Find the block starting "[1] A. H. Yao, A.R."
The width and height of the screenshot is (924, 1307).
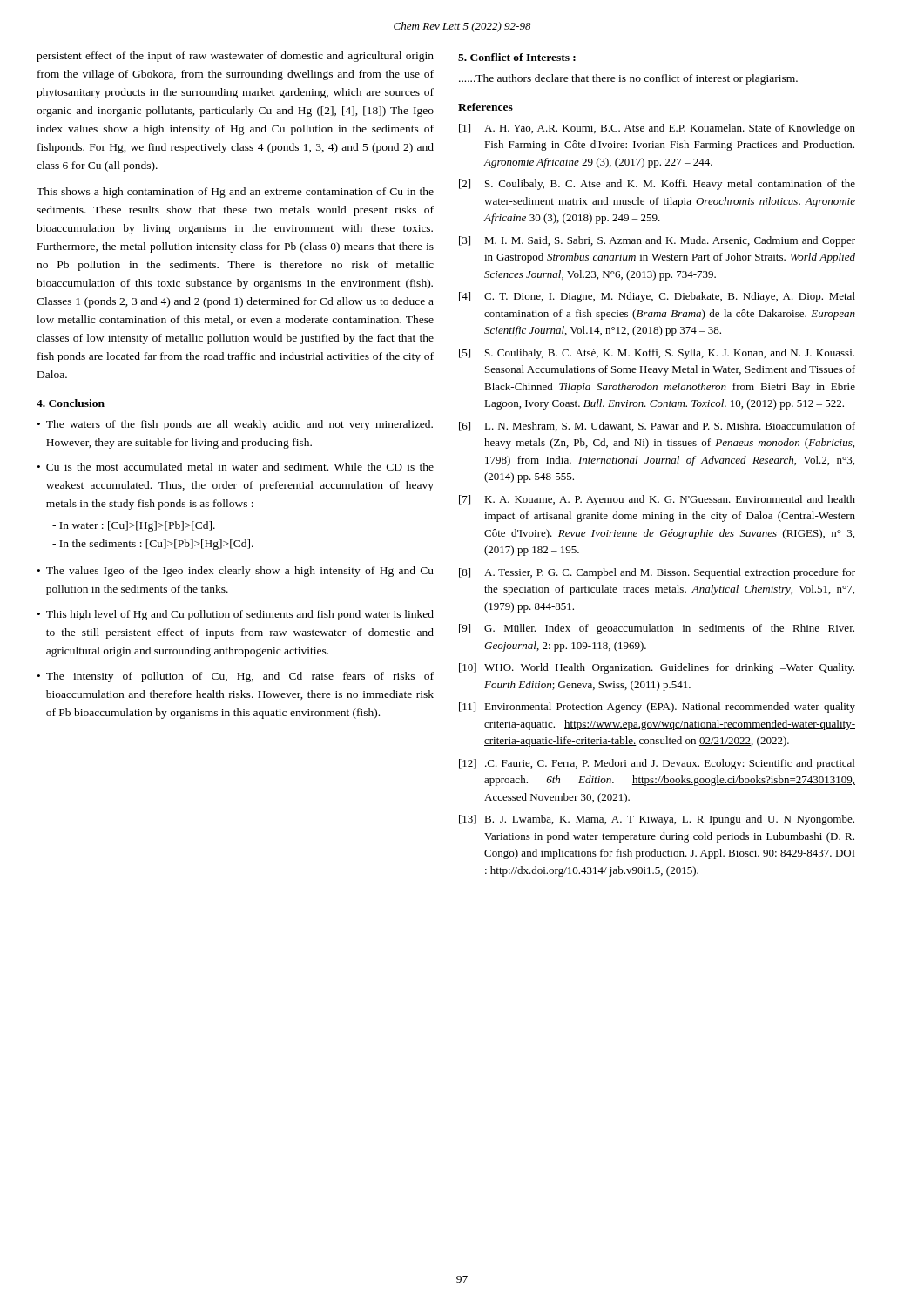[657, 145]
